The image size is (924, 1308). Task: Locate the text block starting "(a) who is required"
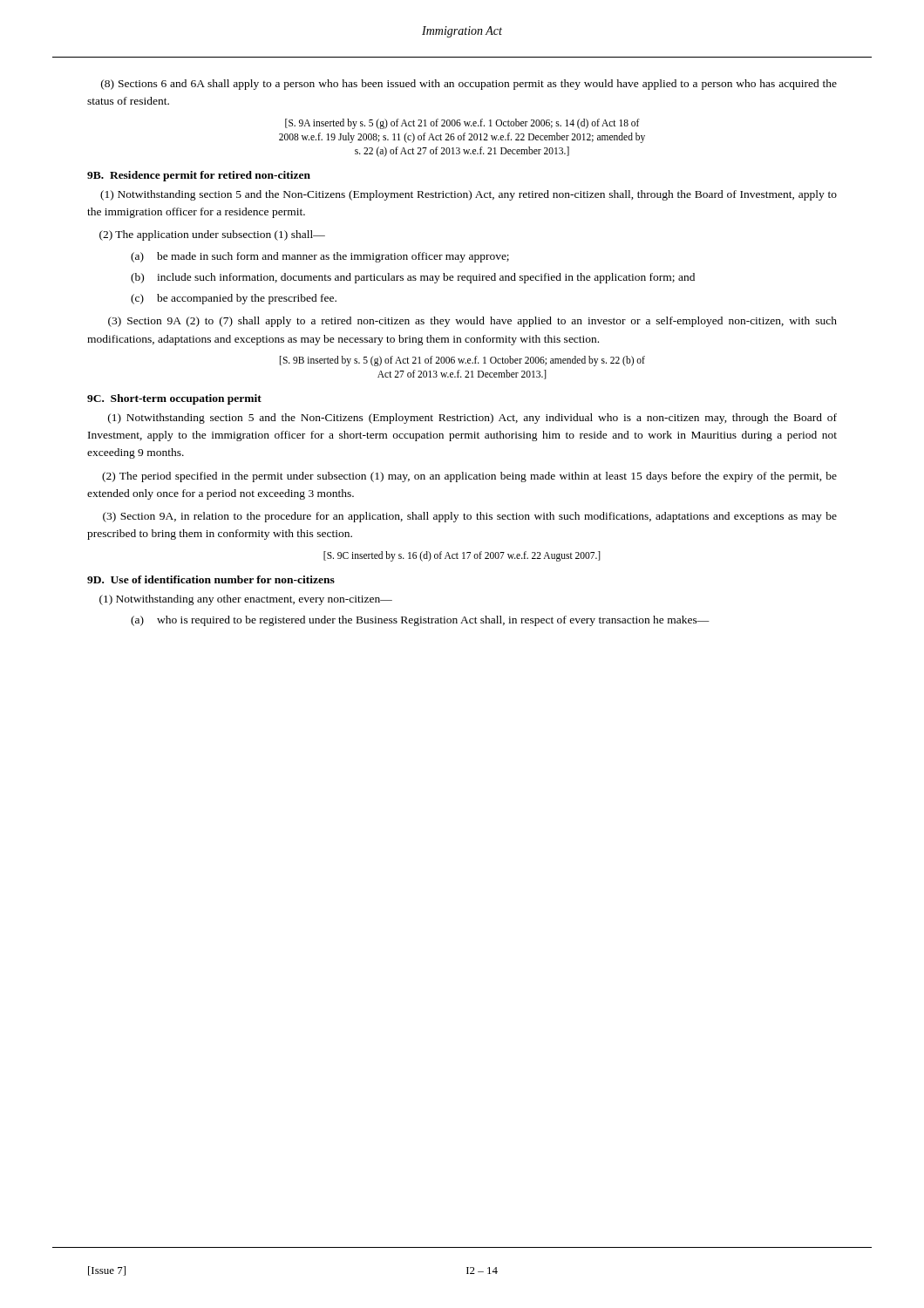click(484, 620)
